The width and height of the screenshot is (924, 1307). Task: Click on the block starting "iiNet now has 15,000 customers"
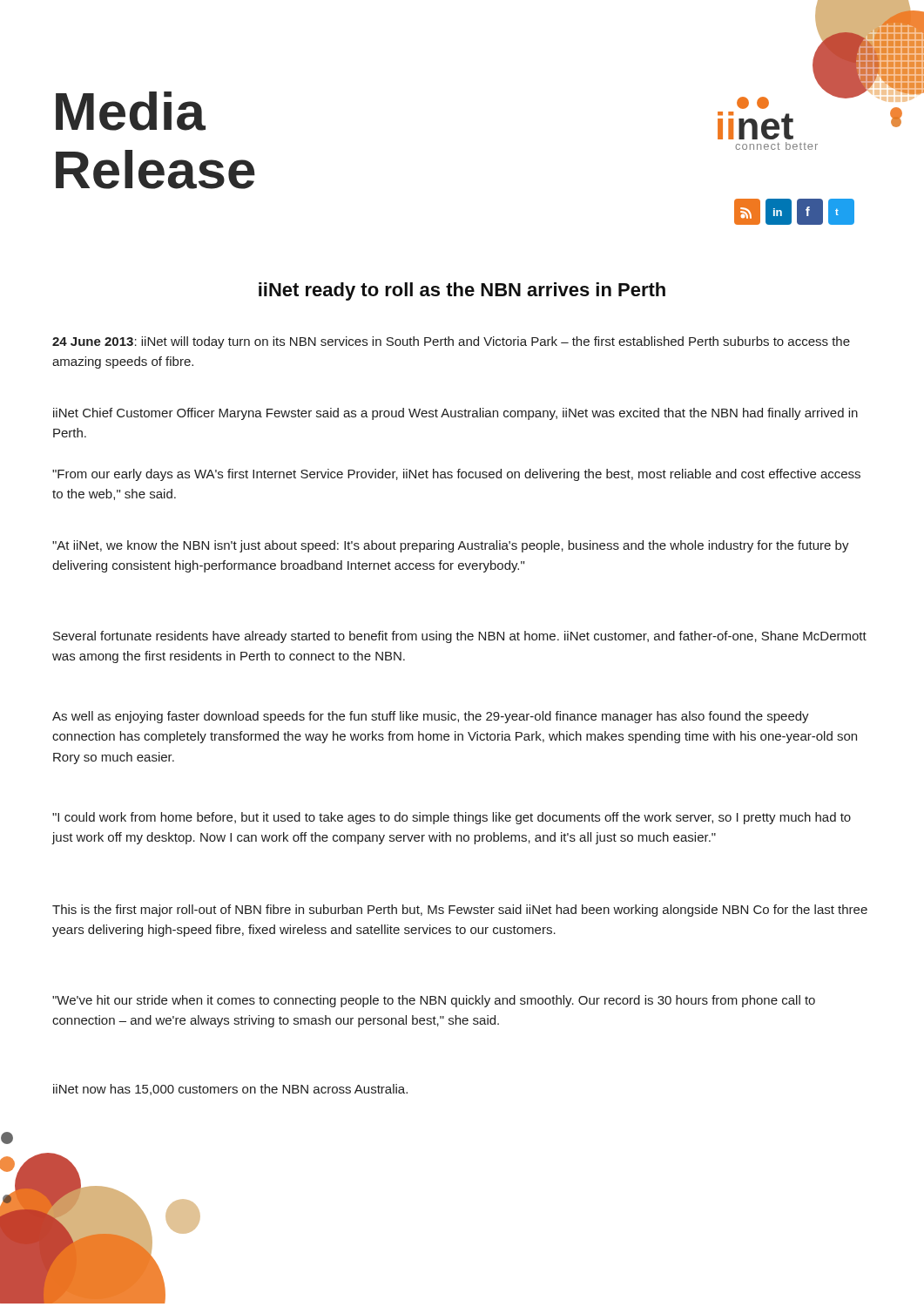tap(231, 1089)
